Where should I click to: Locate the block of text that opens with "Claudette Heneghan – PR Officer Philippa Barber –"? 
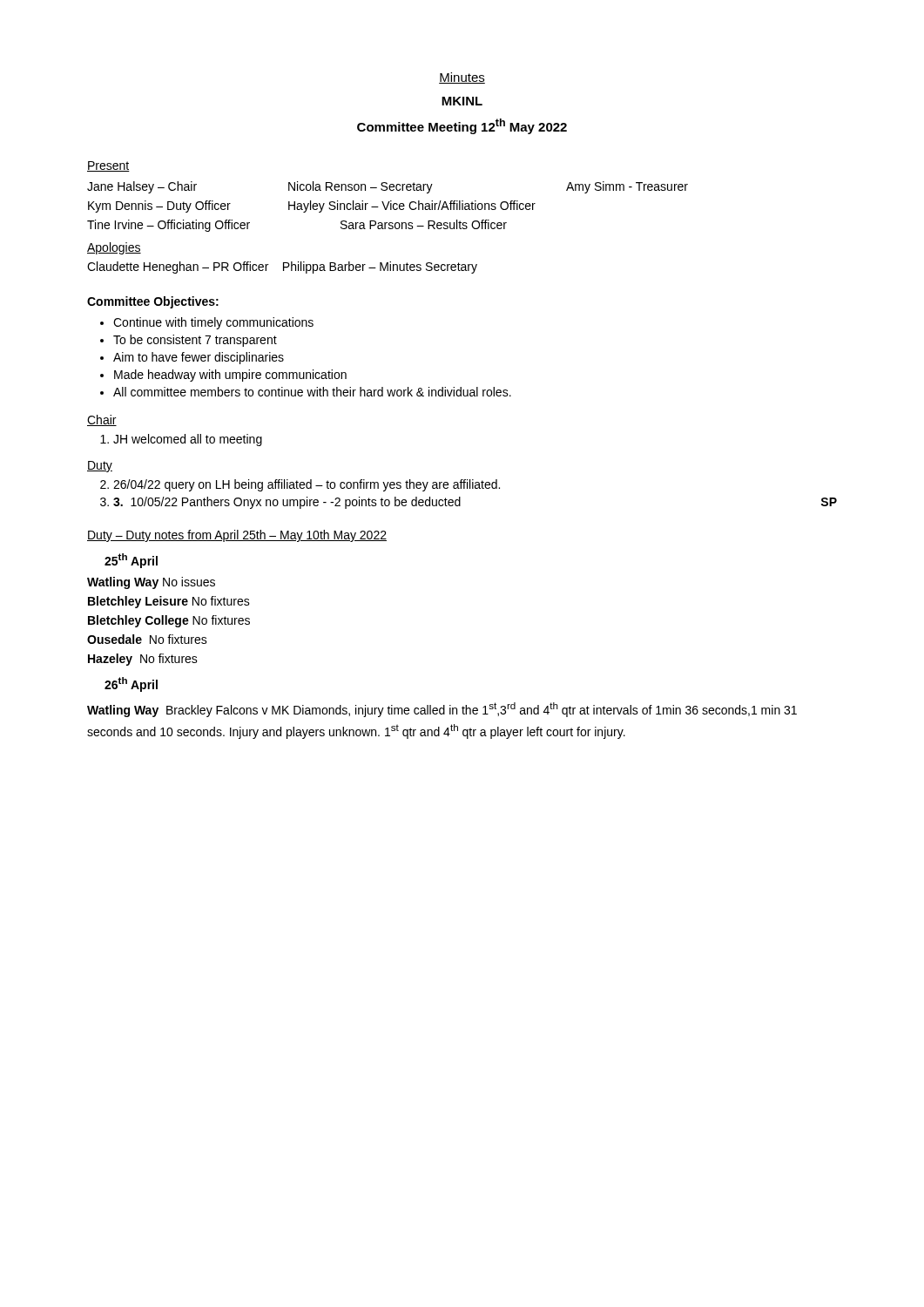tap(282, 267)
